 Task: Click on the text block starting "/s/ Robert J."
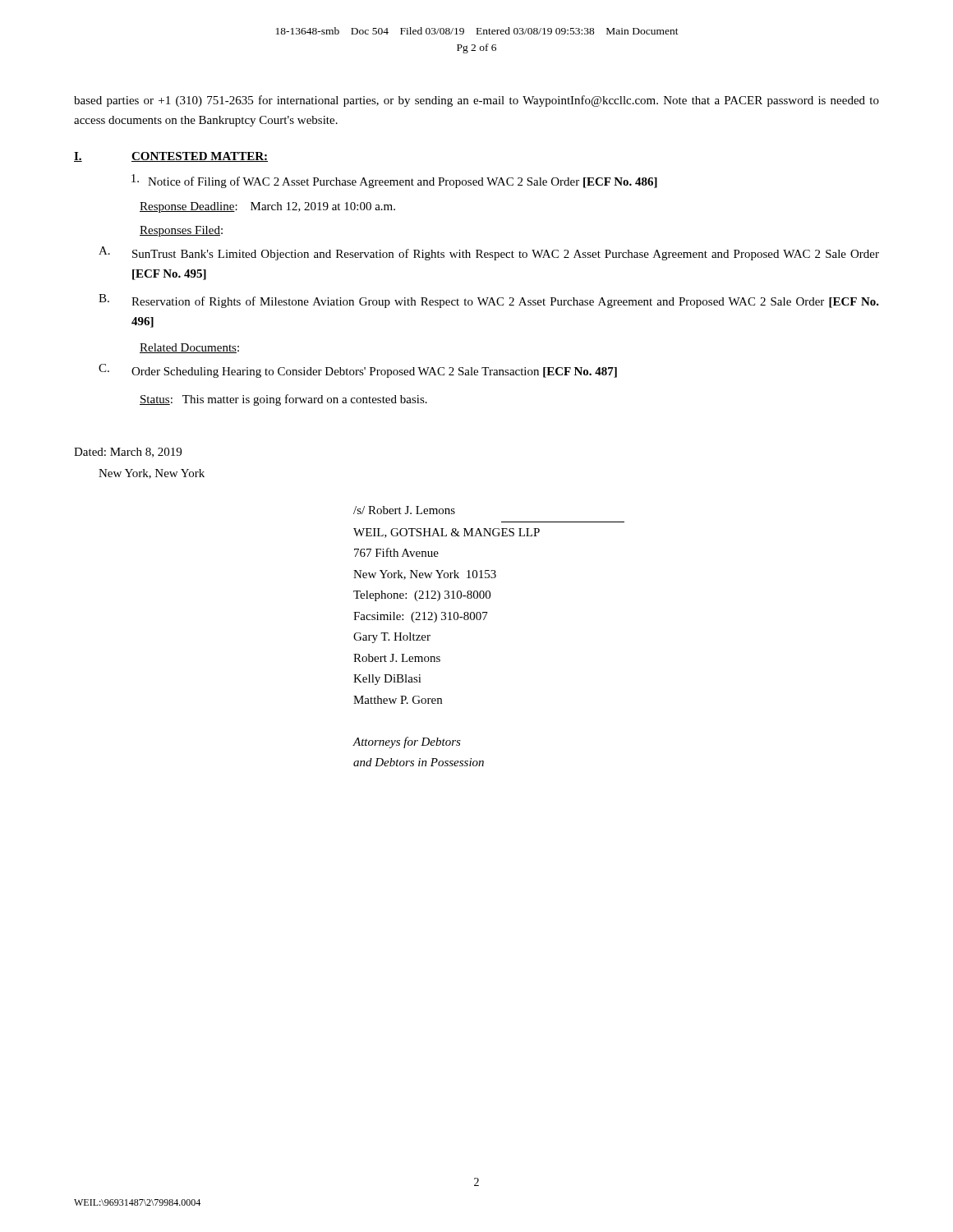click(x=404, y=510)
